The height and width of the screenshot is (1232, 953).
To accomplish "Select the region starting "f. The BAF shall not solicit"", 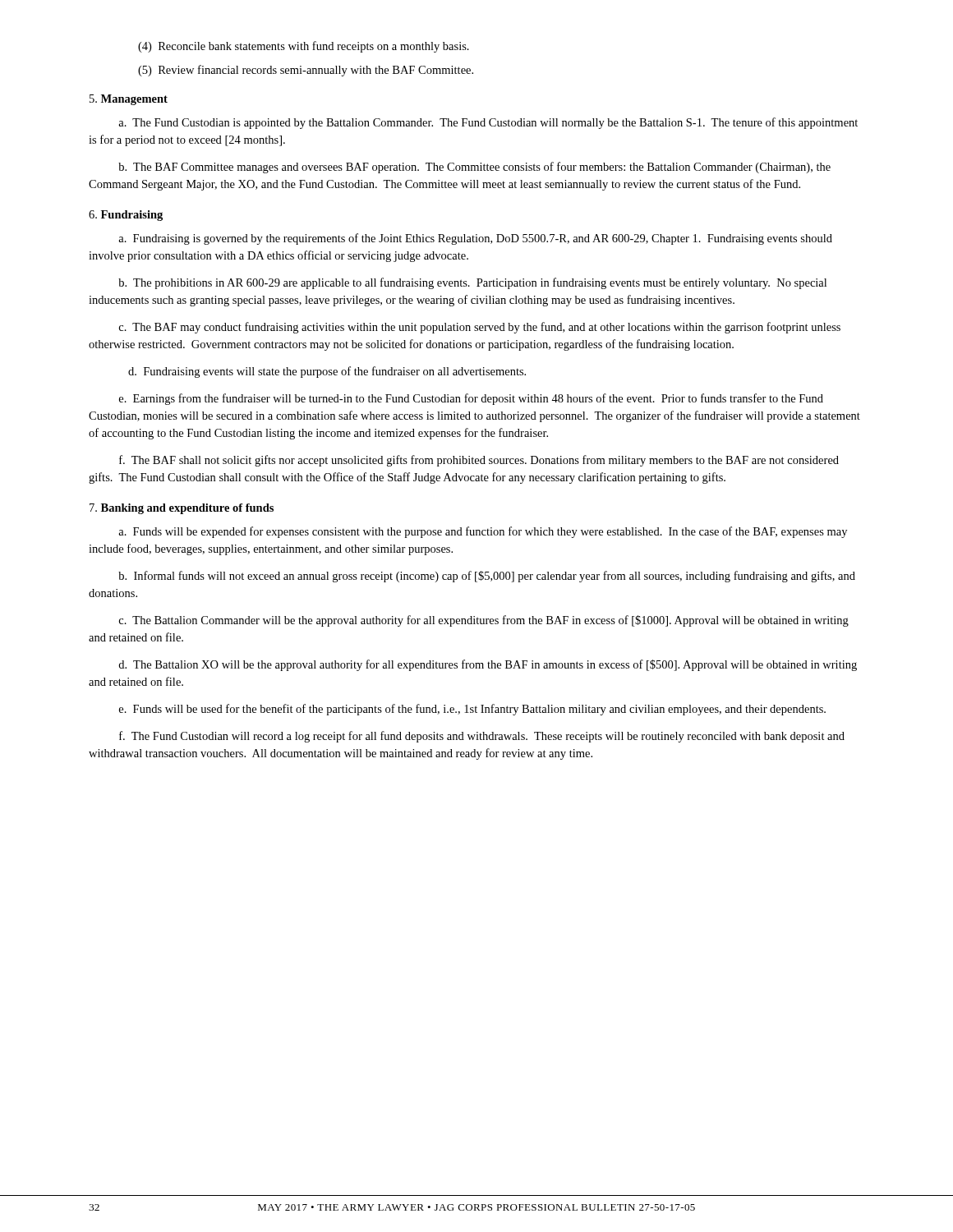I will pos(464,469).
